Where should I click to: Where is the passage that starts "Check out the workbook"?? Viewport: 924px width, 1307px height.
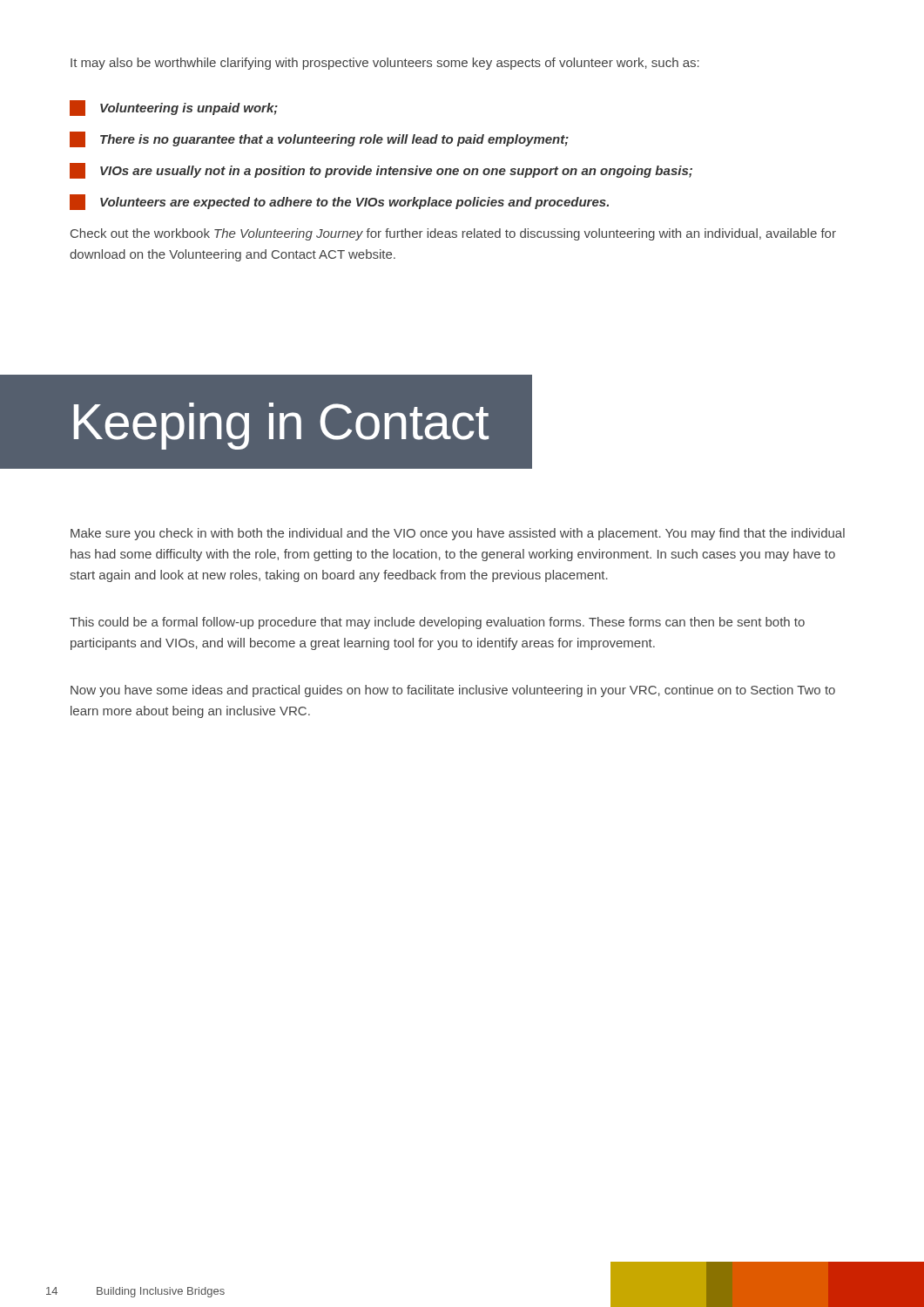point(453,243)
